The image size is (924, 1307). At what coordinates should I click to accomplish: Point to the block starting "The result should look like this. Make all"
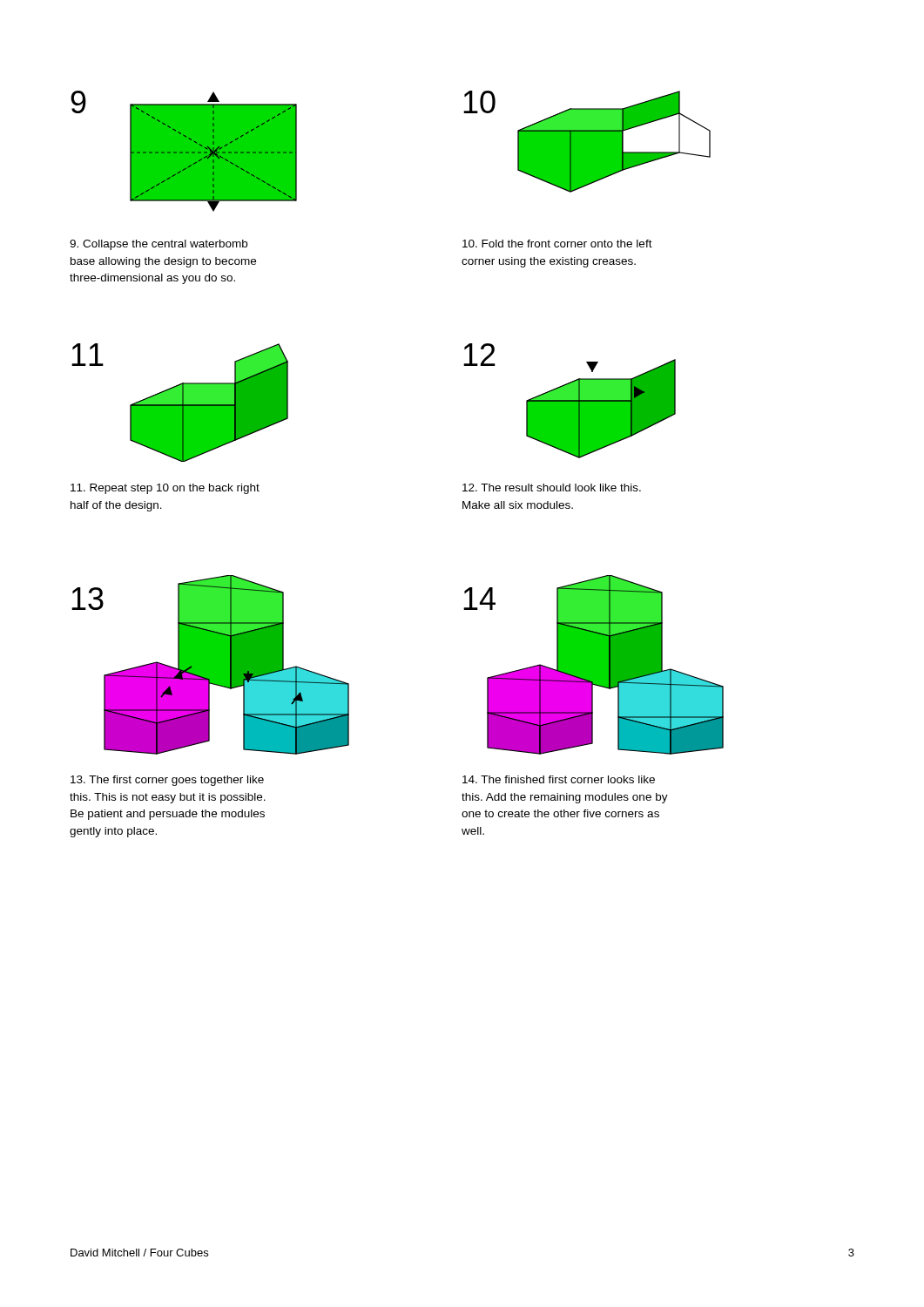552,496
